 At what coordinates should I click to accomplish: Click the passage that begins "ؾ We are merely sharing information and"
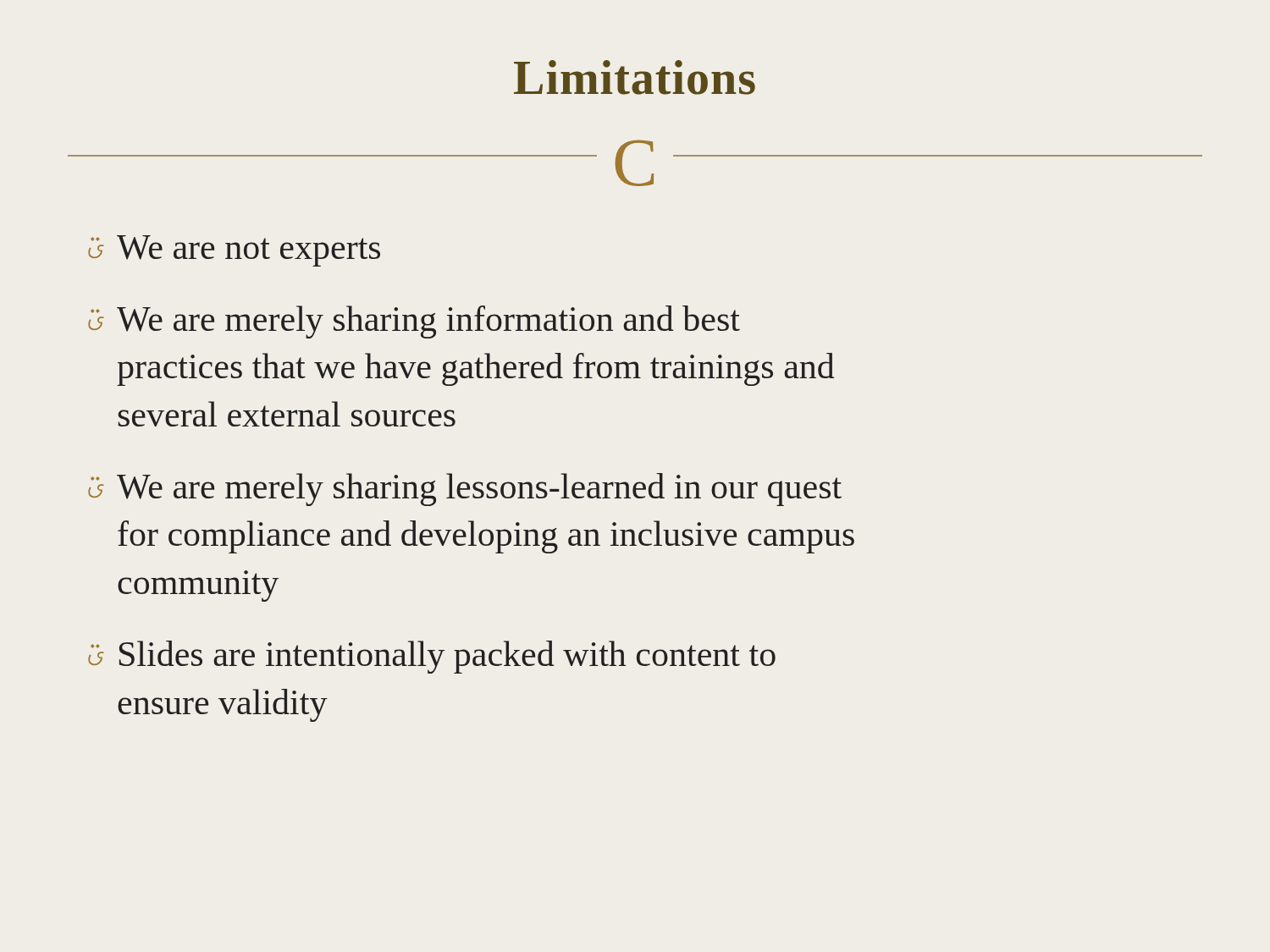(x=460, y=367)
